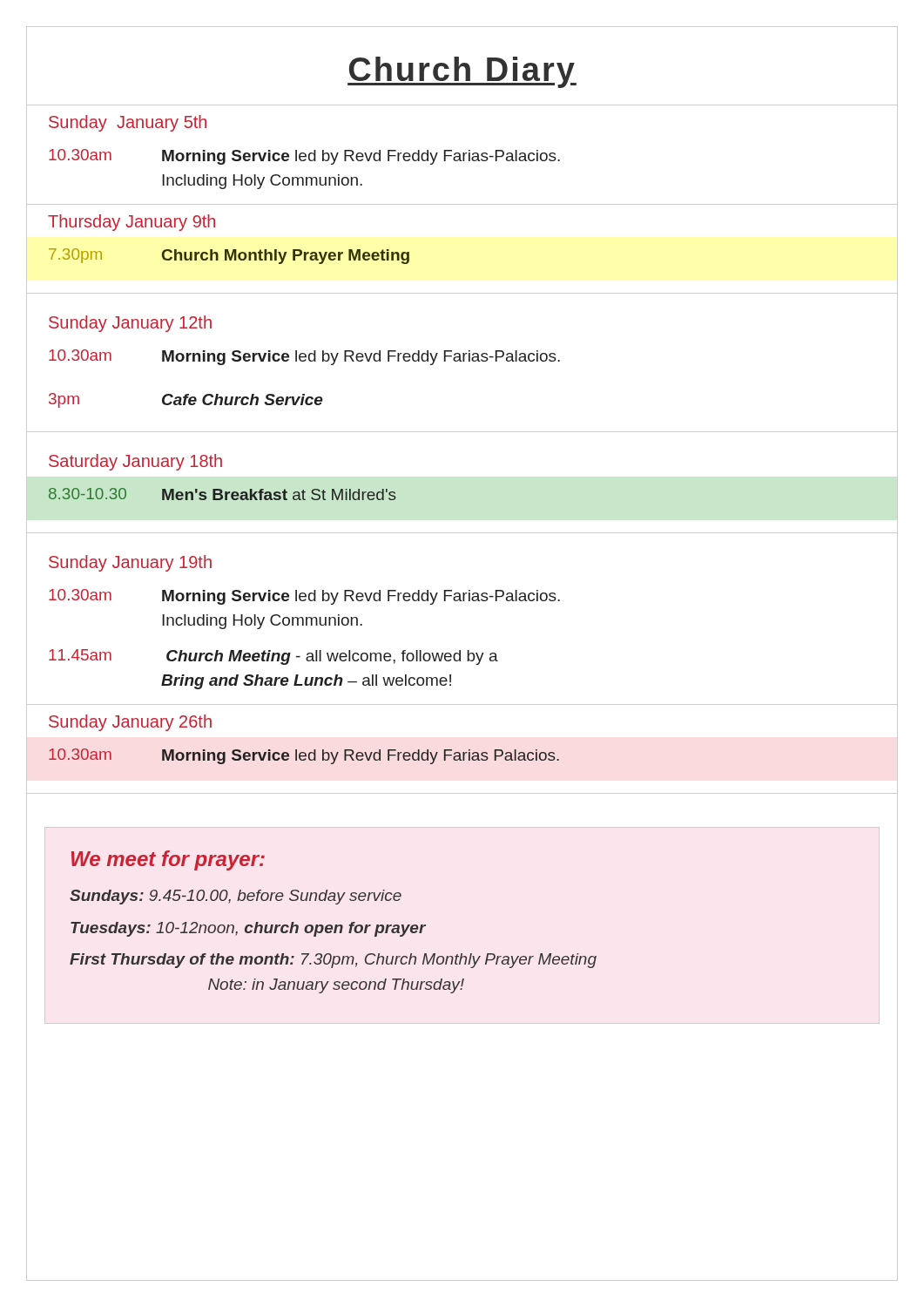Select the text that reads "30pm Church Monthly Prayer Meeting"
This screenshot has width=924, height=1307.
[x=229, y=255]
